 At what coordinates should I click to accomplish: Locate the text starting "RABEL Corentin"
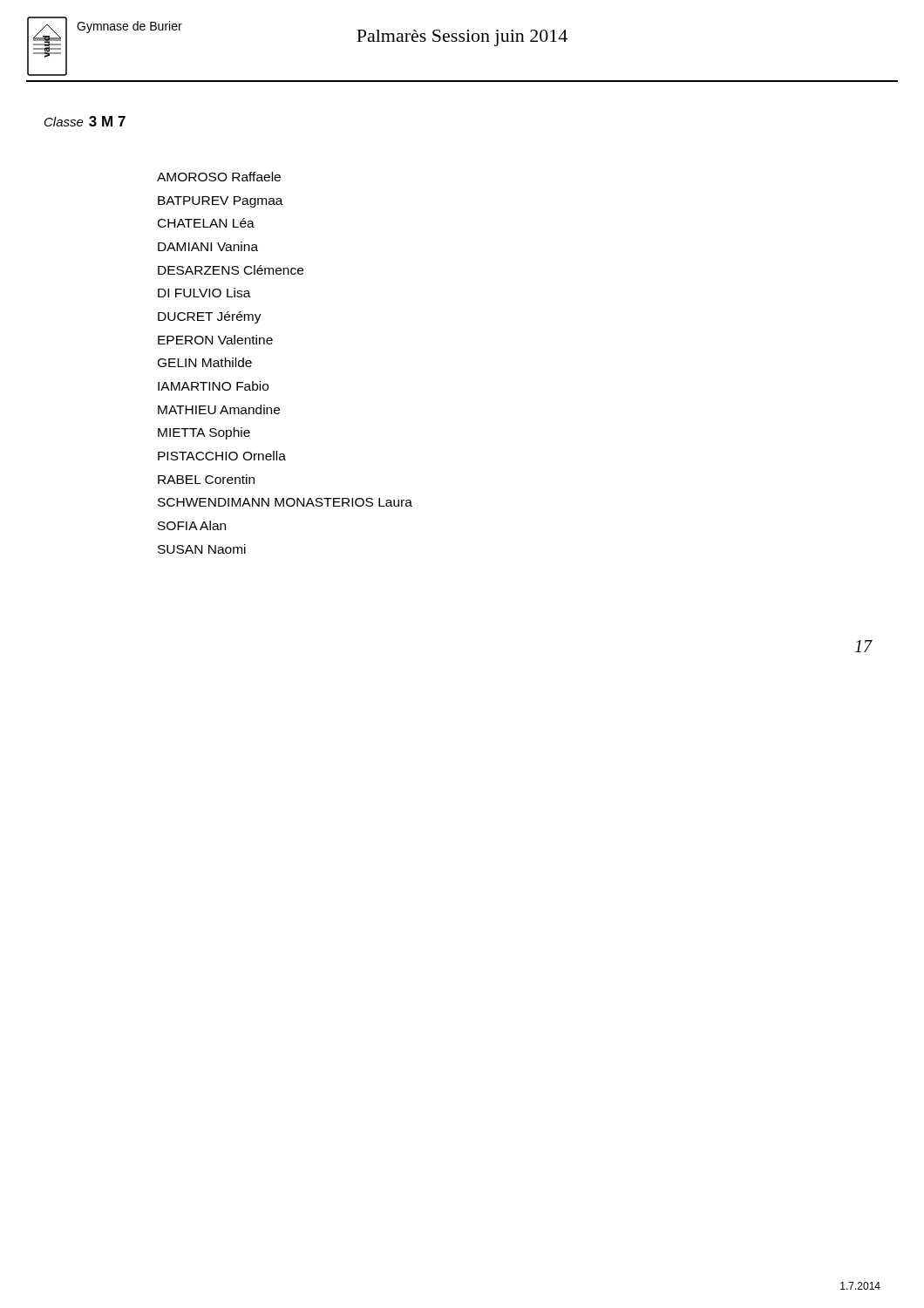(206, 479)
